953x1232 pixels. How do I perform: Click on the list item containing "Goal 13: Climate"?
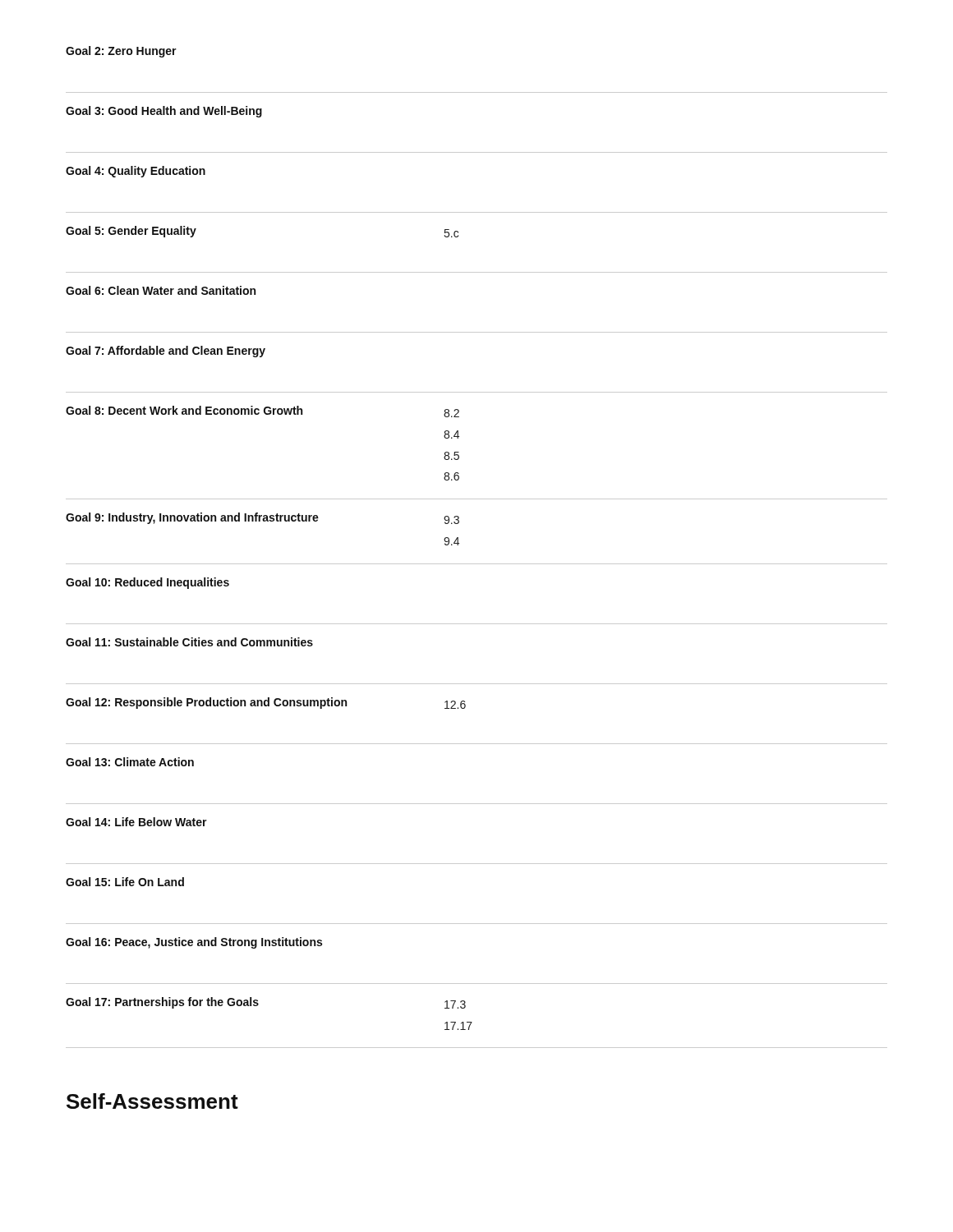(130, 762)
